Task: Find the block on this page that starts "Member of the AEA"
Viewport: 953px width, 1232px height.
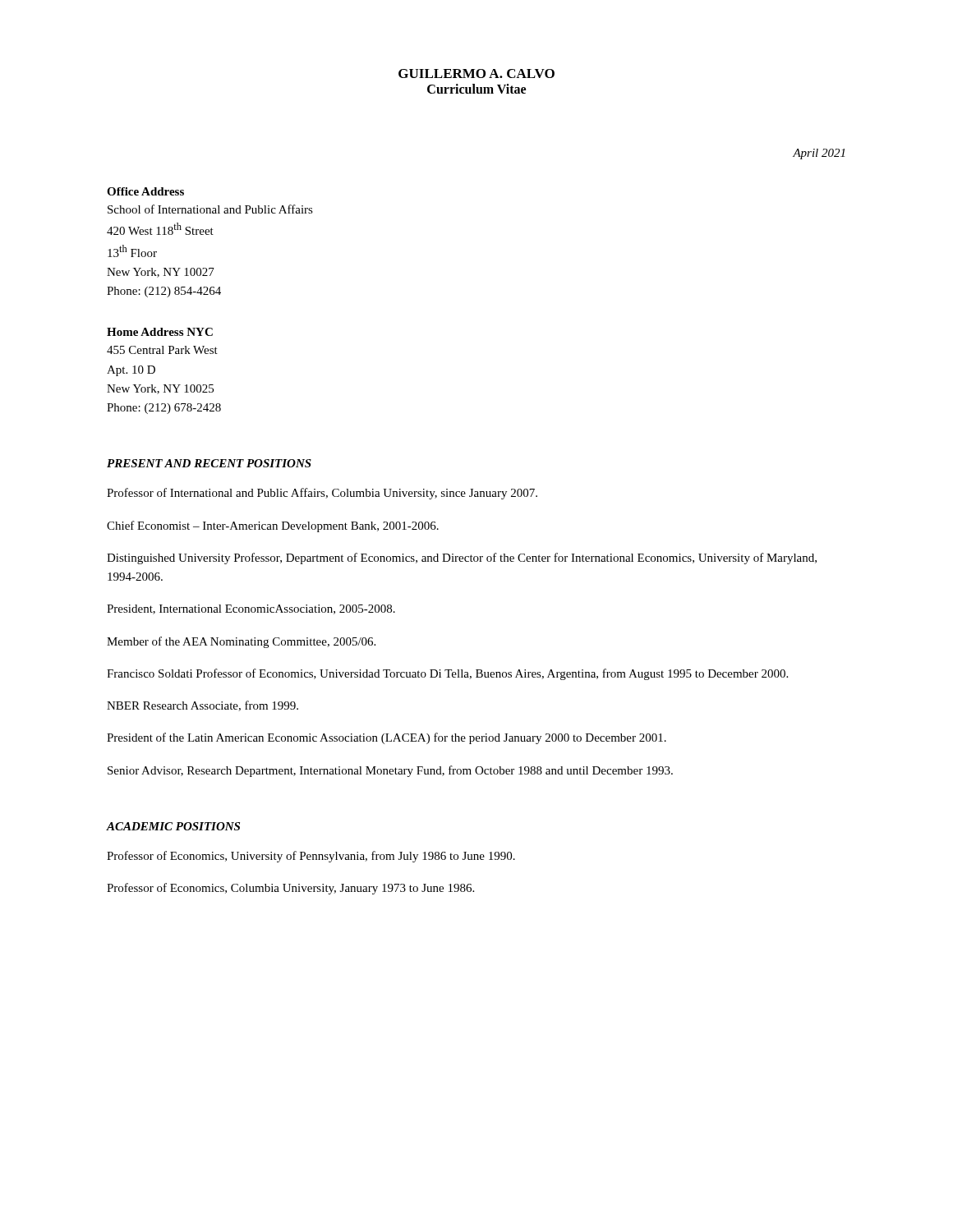Action: [x=242, y=641]
